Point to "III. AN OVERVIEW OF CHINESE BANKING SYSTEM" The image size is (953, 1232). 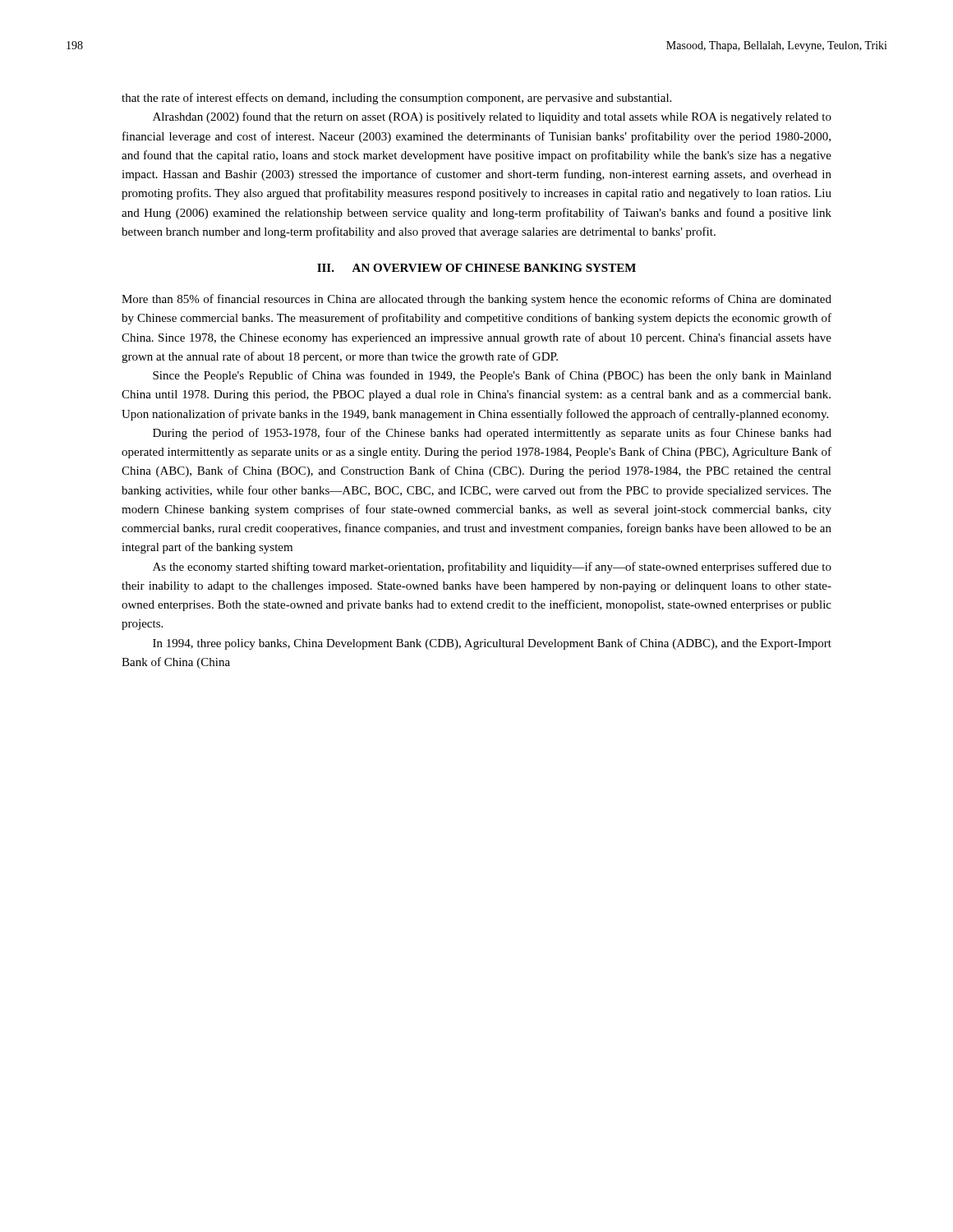476,268
